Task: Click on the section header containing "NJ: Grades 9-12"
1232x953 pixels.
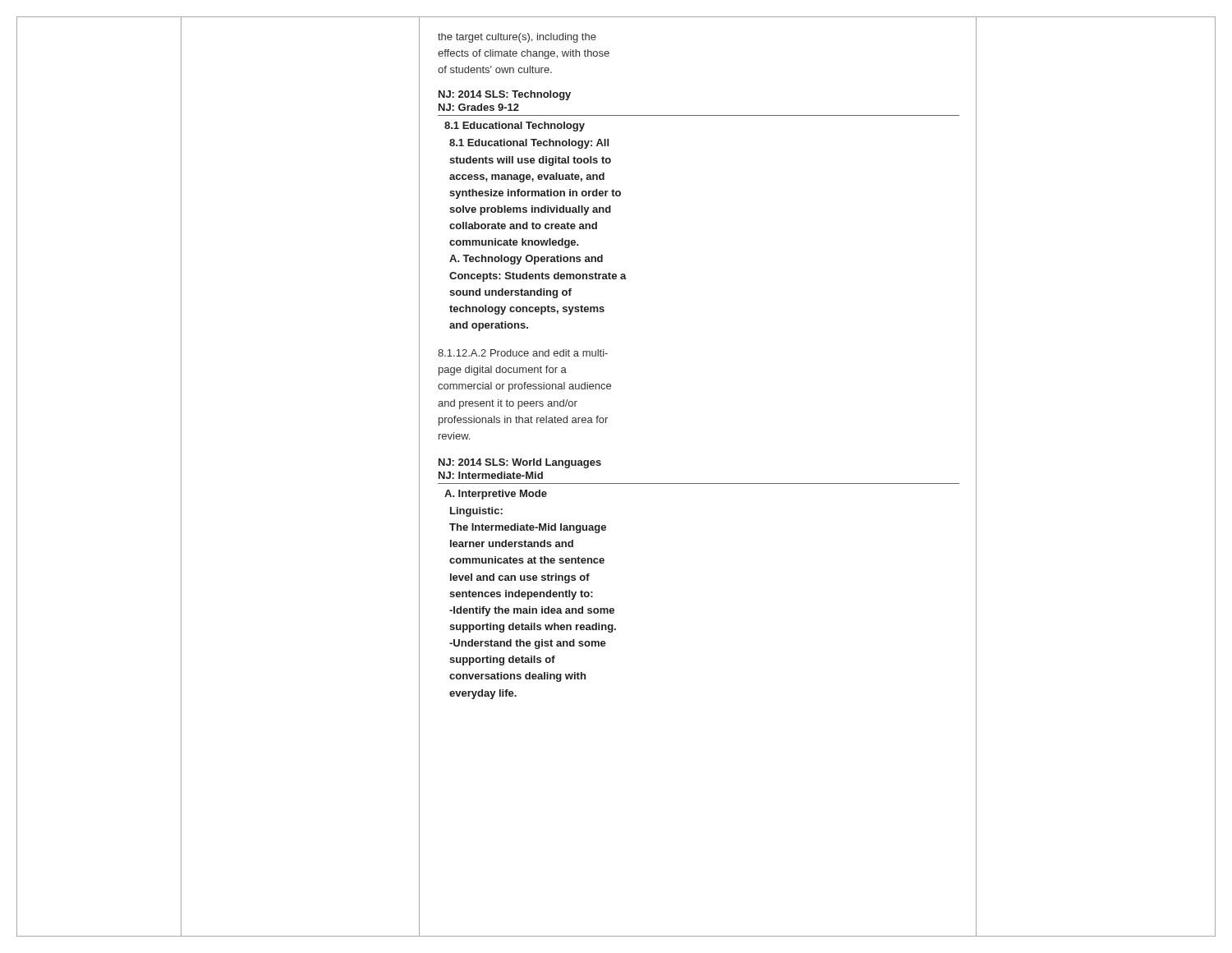Action: 478,108
